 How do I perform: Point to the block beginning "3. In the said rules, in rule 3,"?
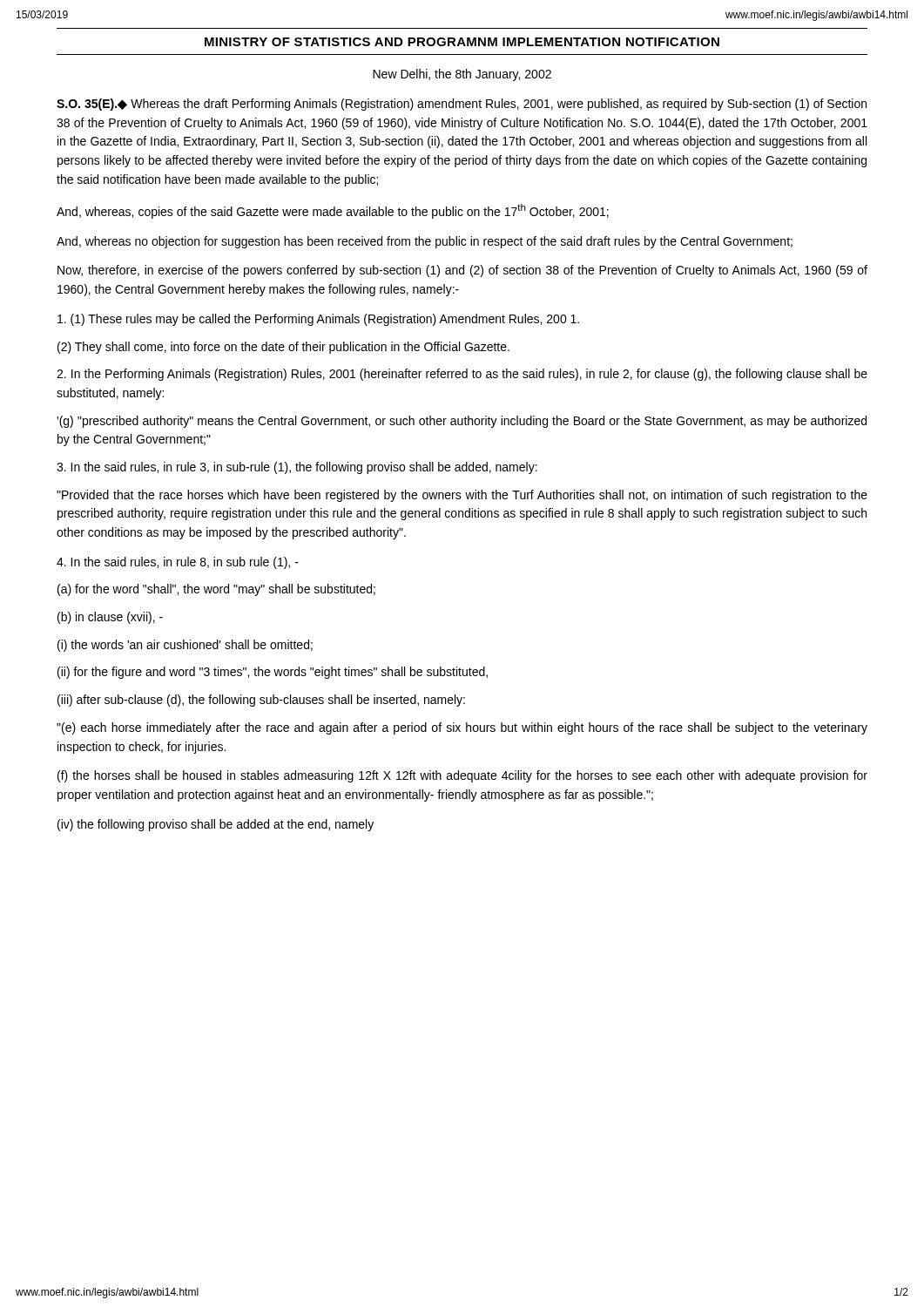tap(297, 467)
